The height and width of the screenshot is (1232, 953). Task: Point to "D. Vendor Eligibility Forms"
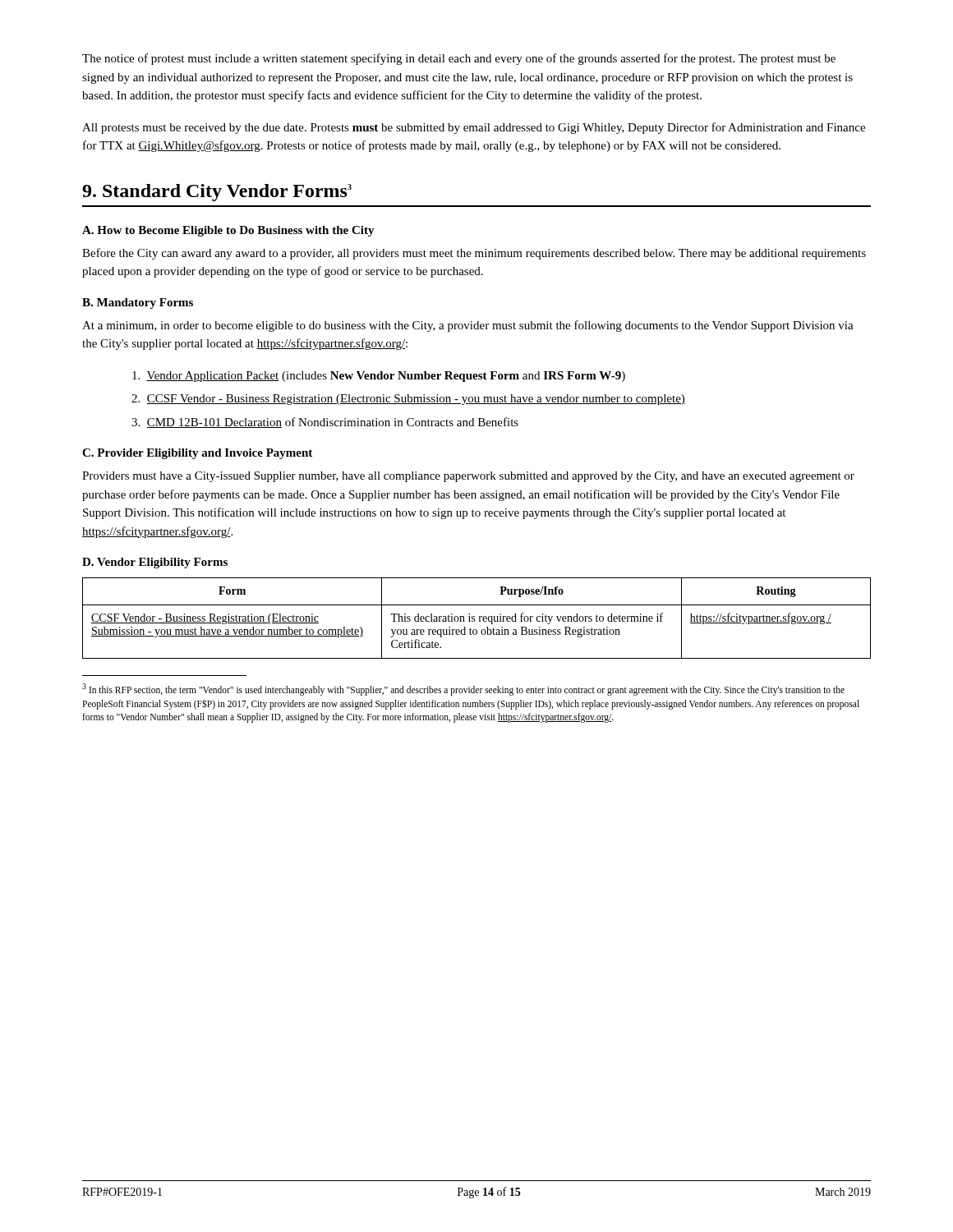(x=155, y=562)
